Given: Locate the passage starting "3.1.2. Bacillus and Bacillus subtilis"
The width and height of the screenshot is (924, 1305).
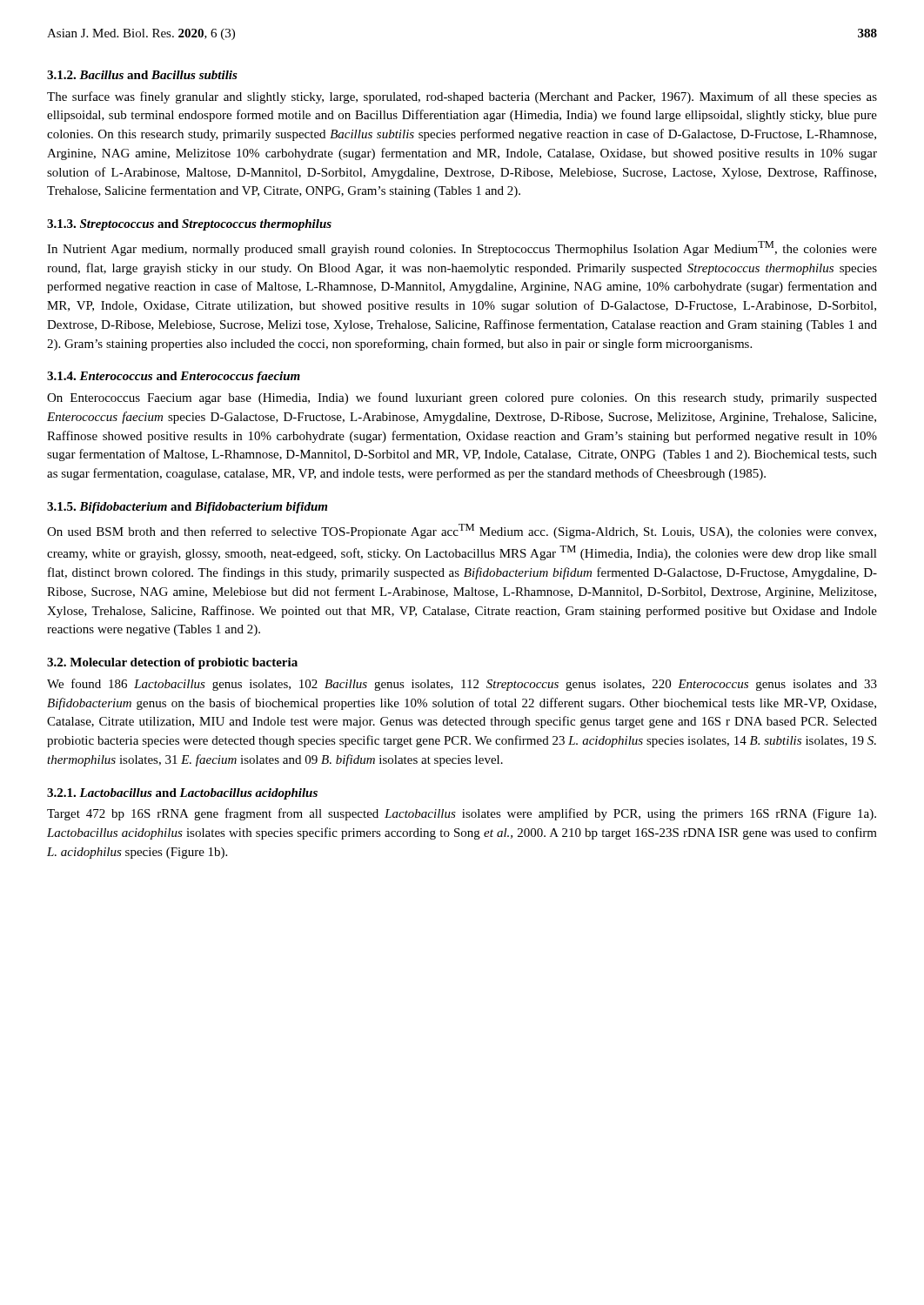Looking at the screenshot, I should tap(142, 75).
